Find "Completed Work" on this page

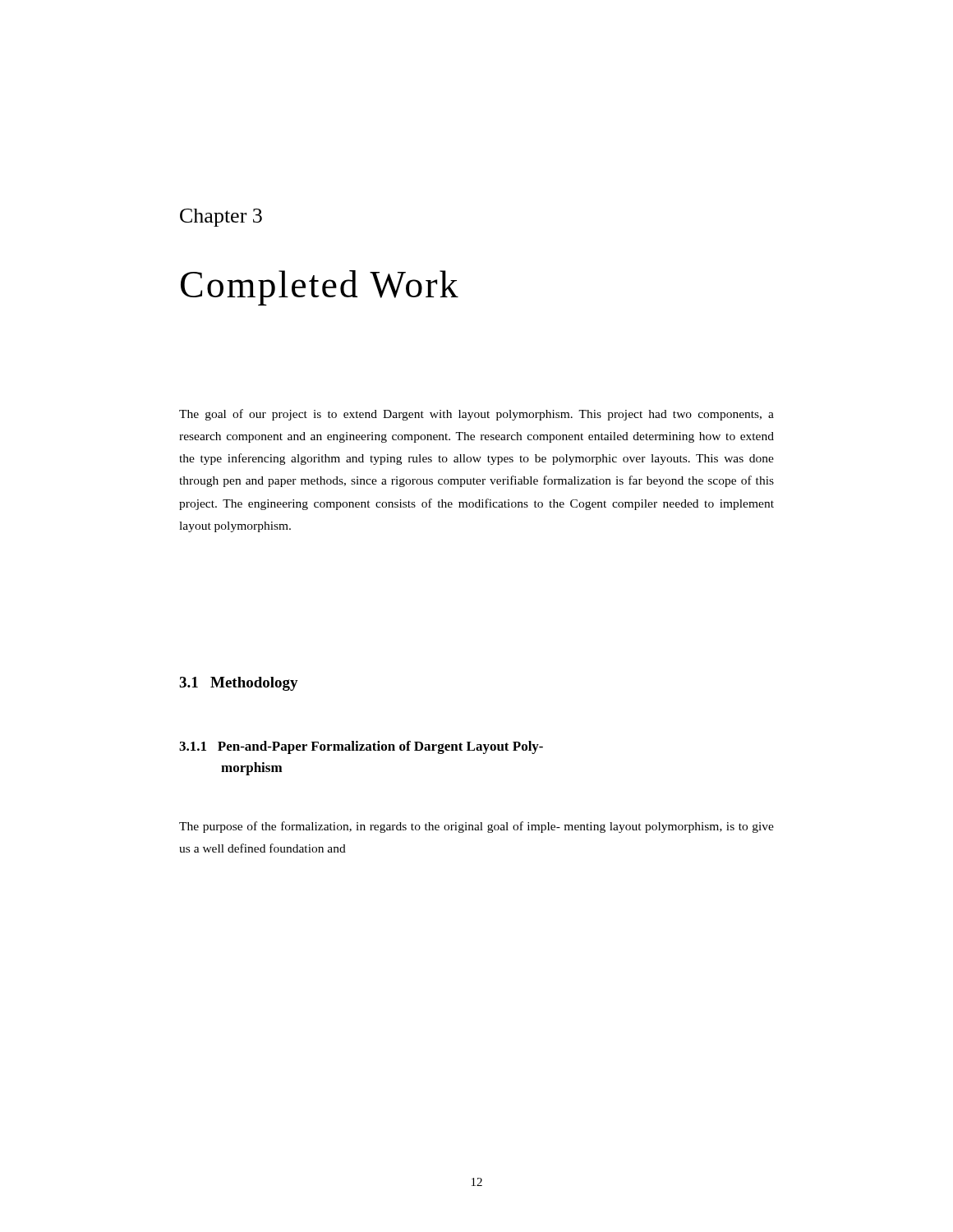pos(319,285)
